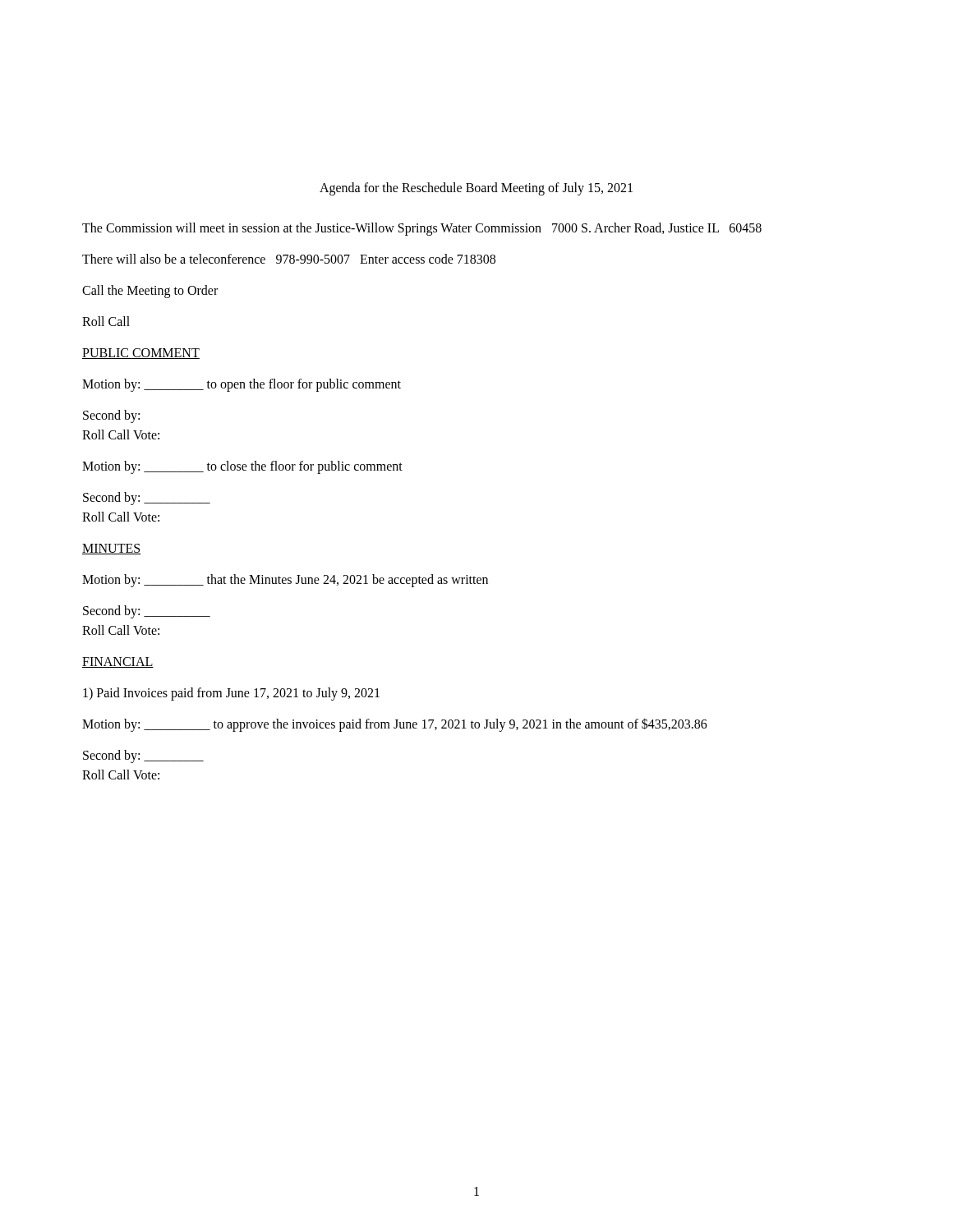Point to the text block starting "Motion by: _________ that the Minutes June"

click(285, 579)
